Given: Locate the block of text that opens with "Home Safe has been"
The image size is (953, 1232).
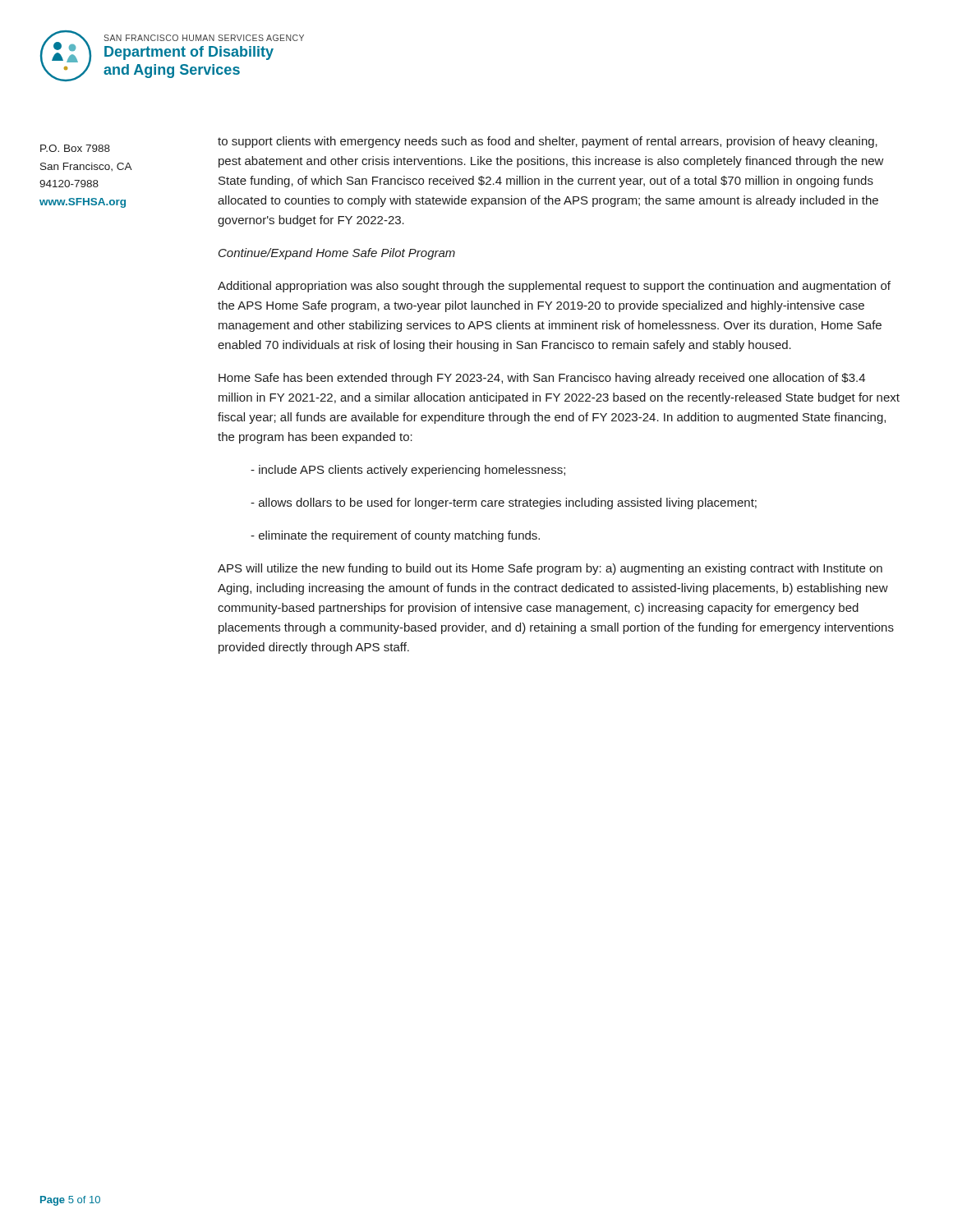Looking at the screenshot, I should [x=561, y=407].
